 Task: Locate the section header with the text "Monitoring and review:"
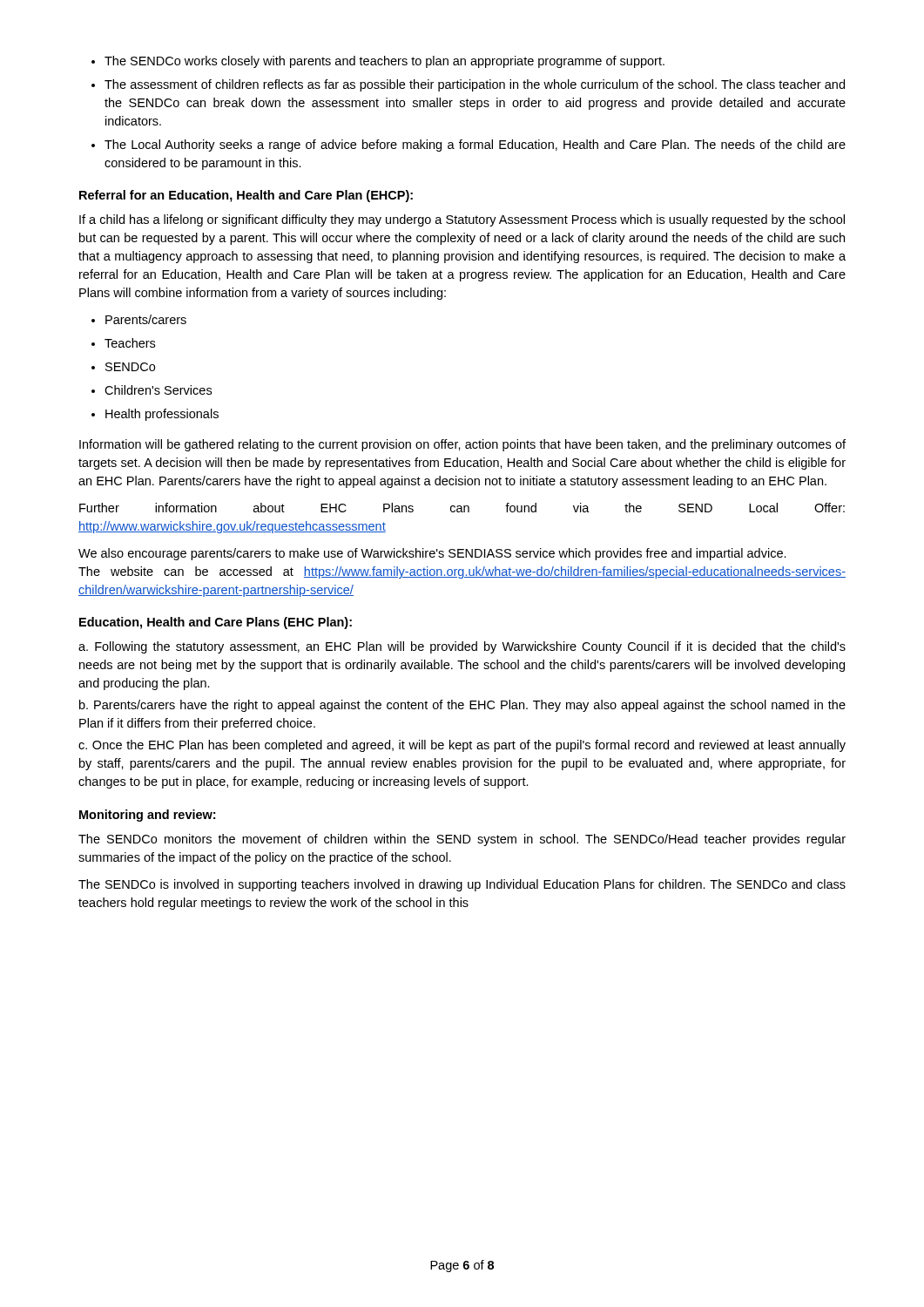click(147, 814)
